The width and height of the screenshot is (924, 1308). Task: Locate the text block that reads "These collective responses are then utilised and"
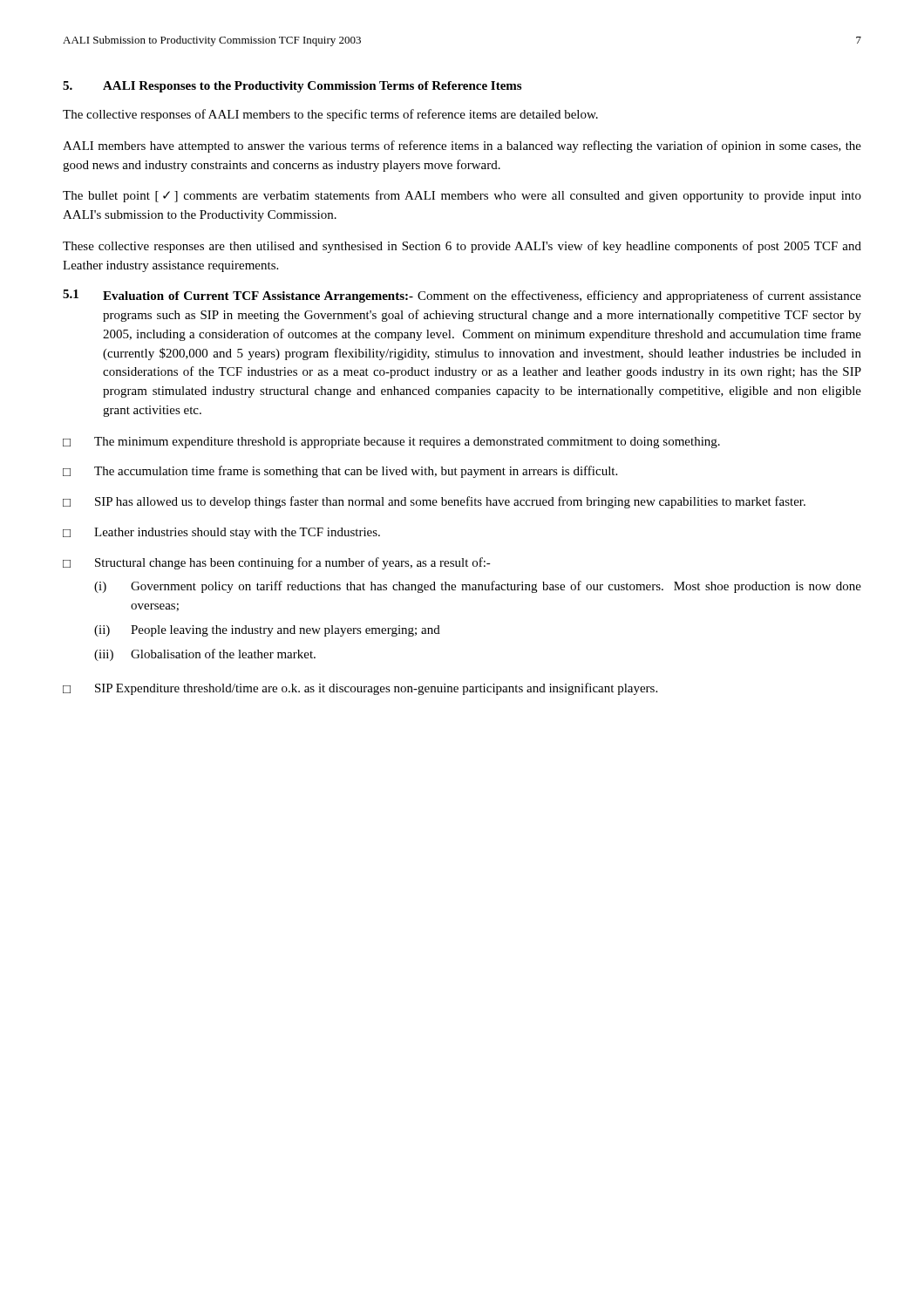pos(462,256)
